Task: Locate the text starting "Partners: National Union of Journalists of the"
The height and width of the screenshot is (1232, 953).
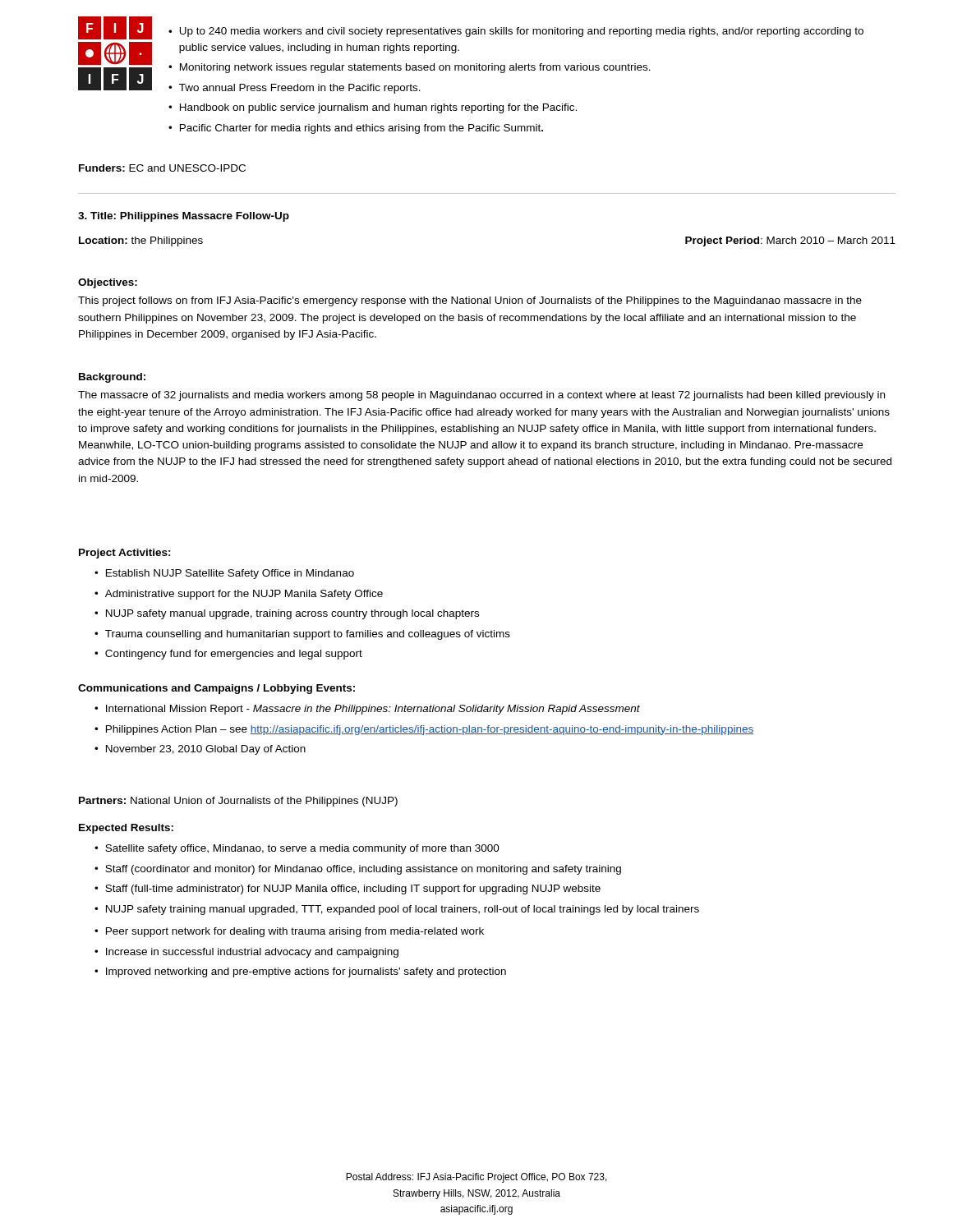Action: click(x=238, y=800)
